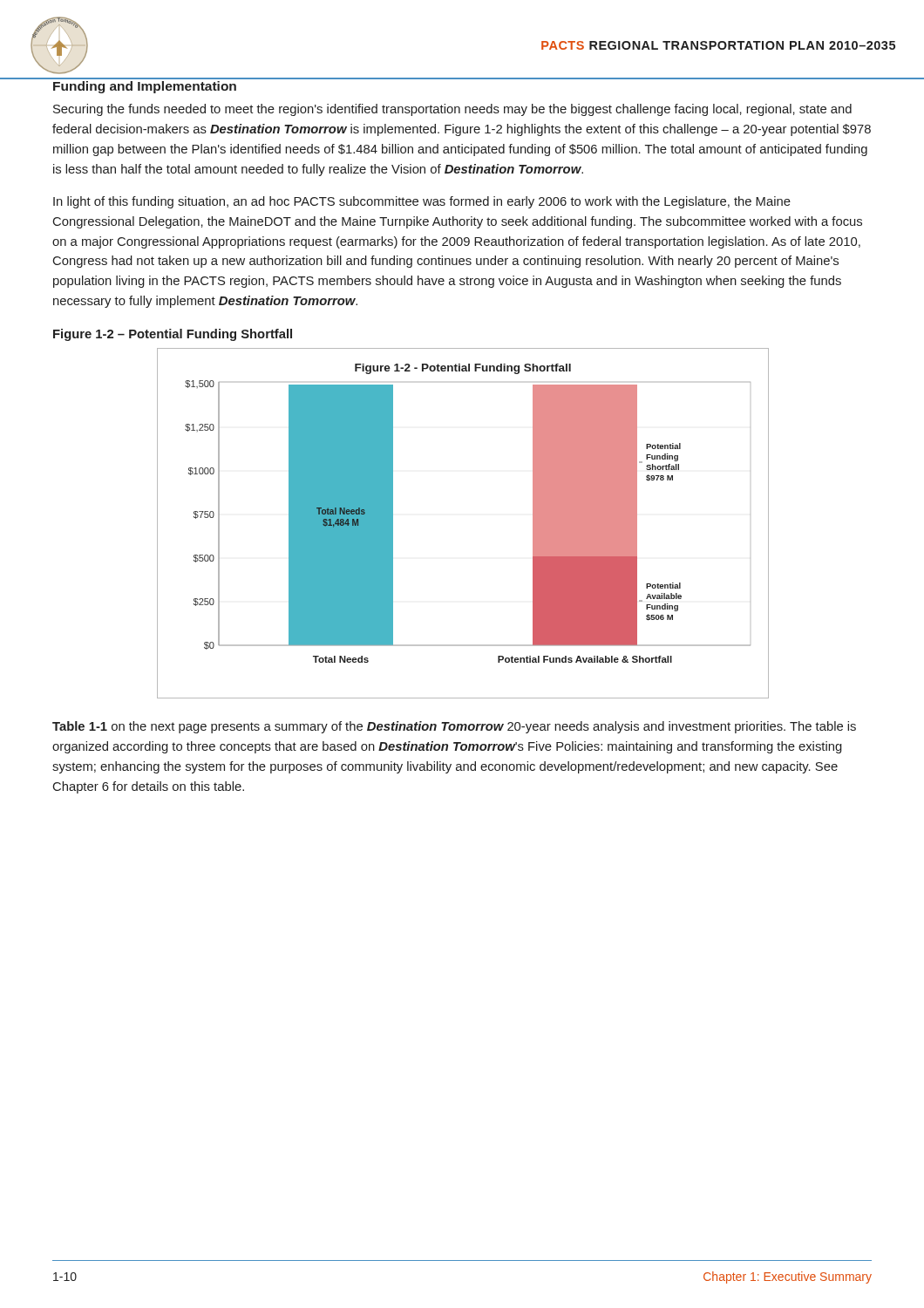Point to the region starting "Figure 1-2 – Potential"

tap(173, 334)
